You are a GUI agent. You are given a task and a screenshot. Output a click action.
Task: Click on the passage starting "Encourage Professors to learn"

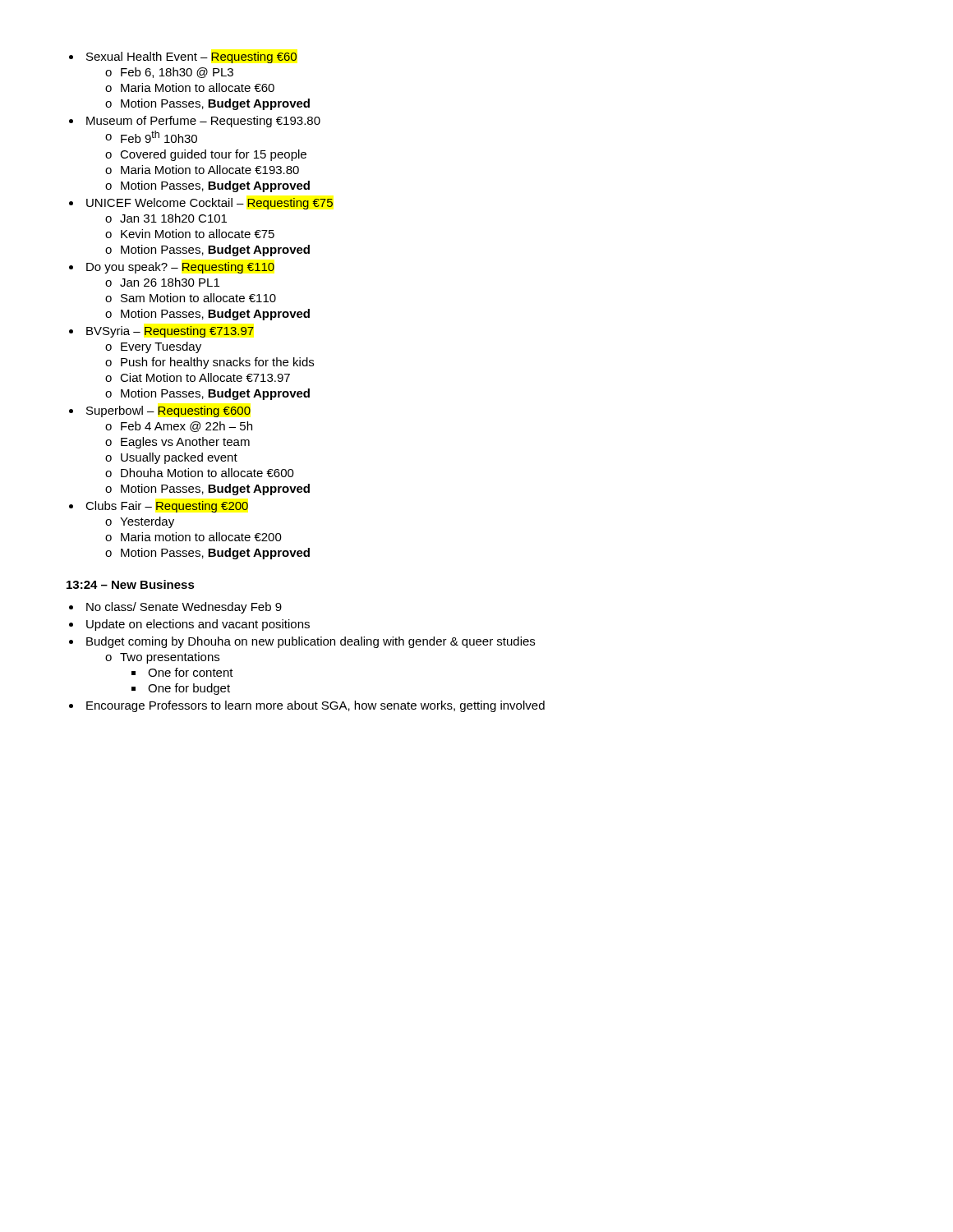(485, 705)
